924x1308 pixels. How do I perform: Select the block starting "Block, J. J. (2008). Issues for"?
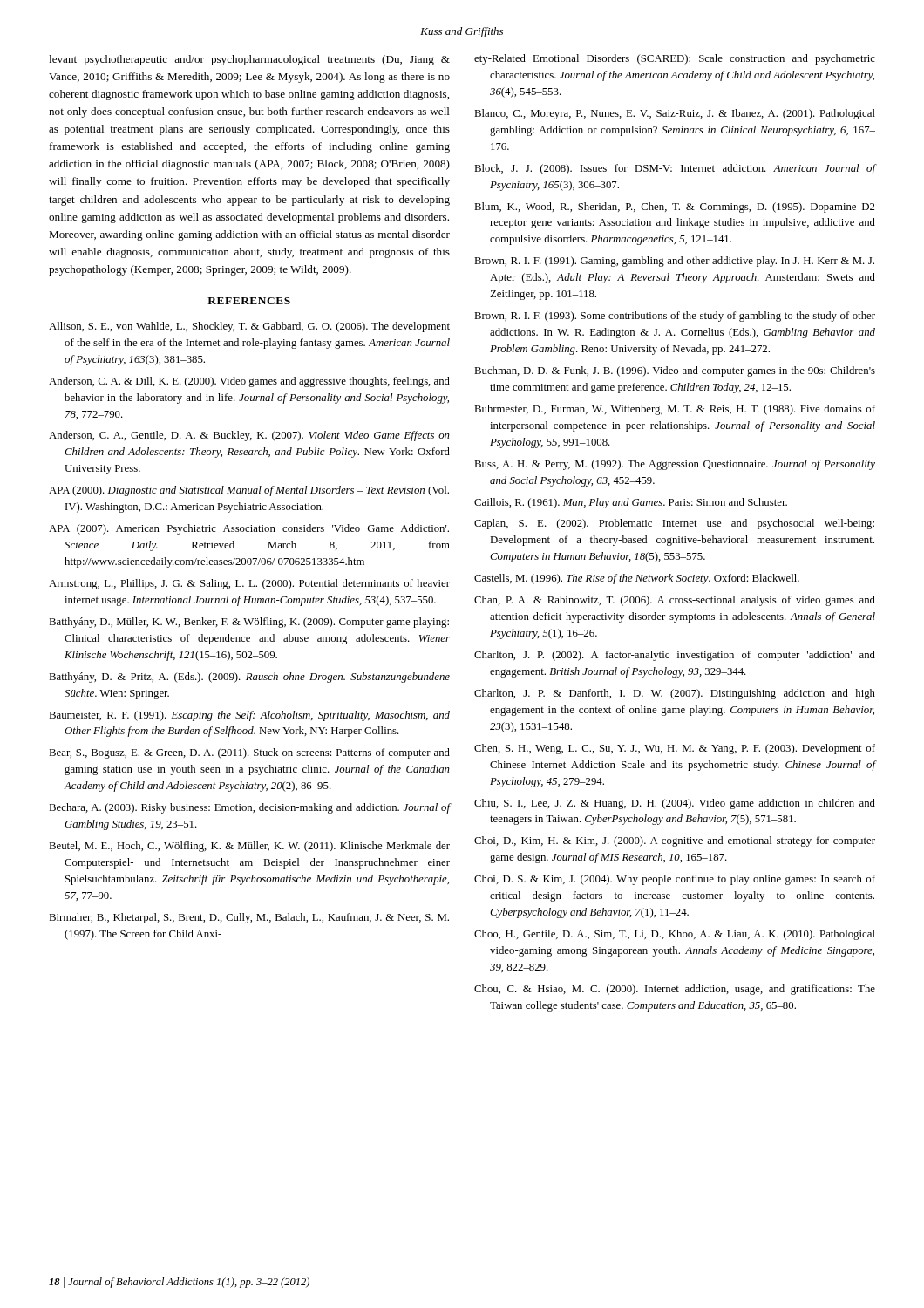675,176
